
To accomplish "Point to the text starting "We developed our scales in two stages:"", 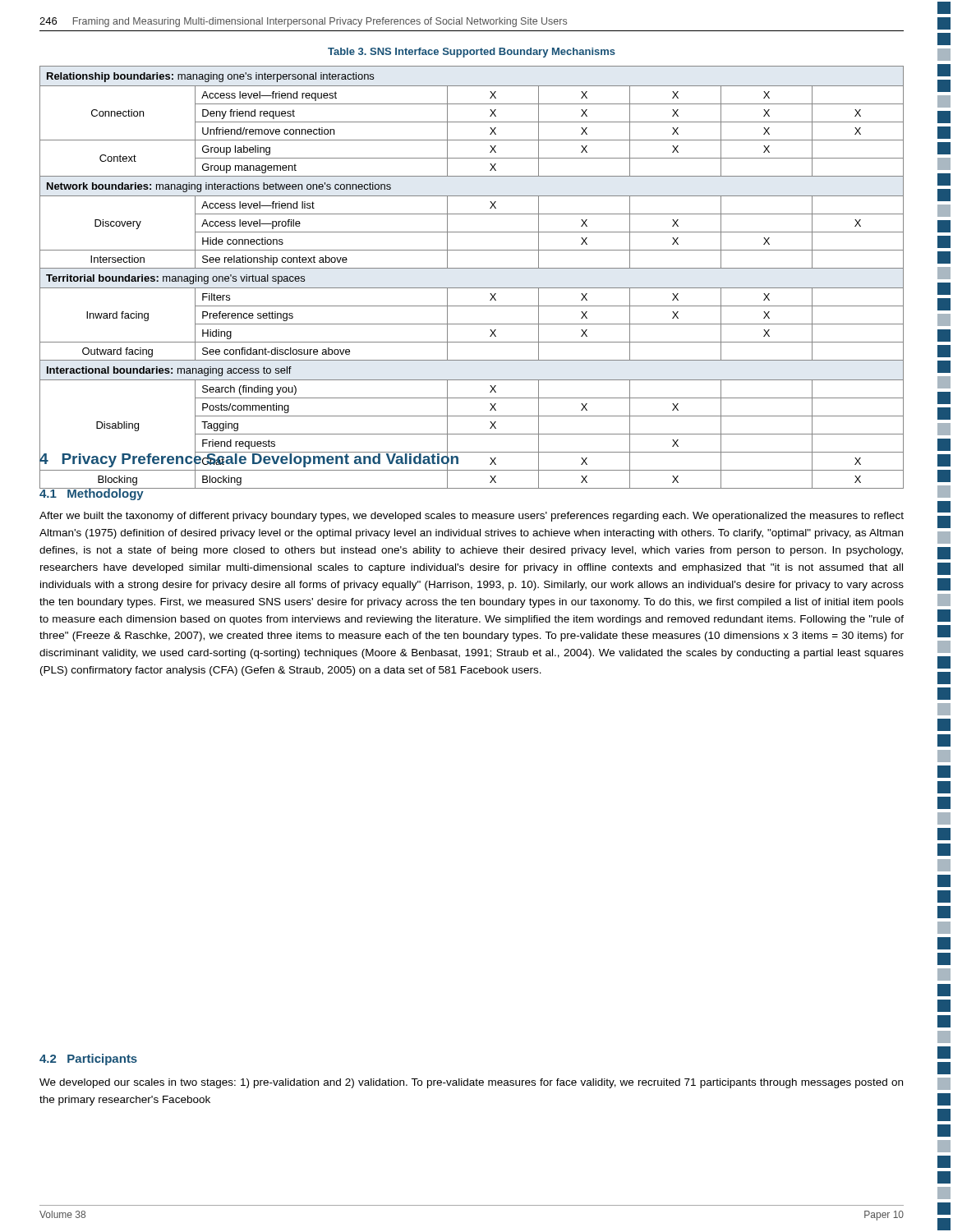I will click(x=472, y=1091).
